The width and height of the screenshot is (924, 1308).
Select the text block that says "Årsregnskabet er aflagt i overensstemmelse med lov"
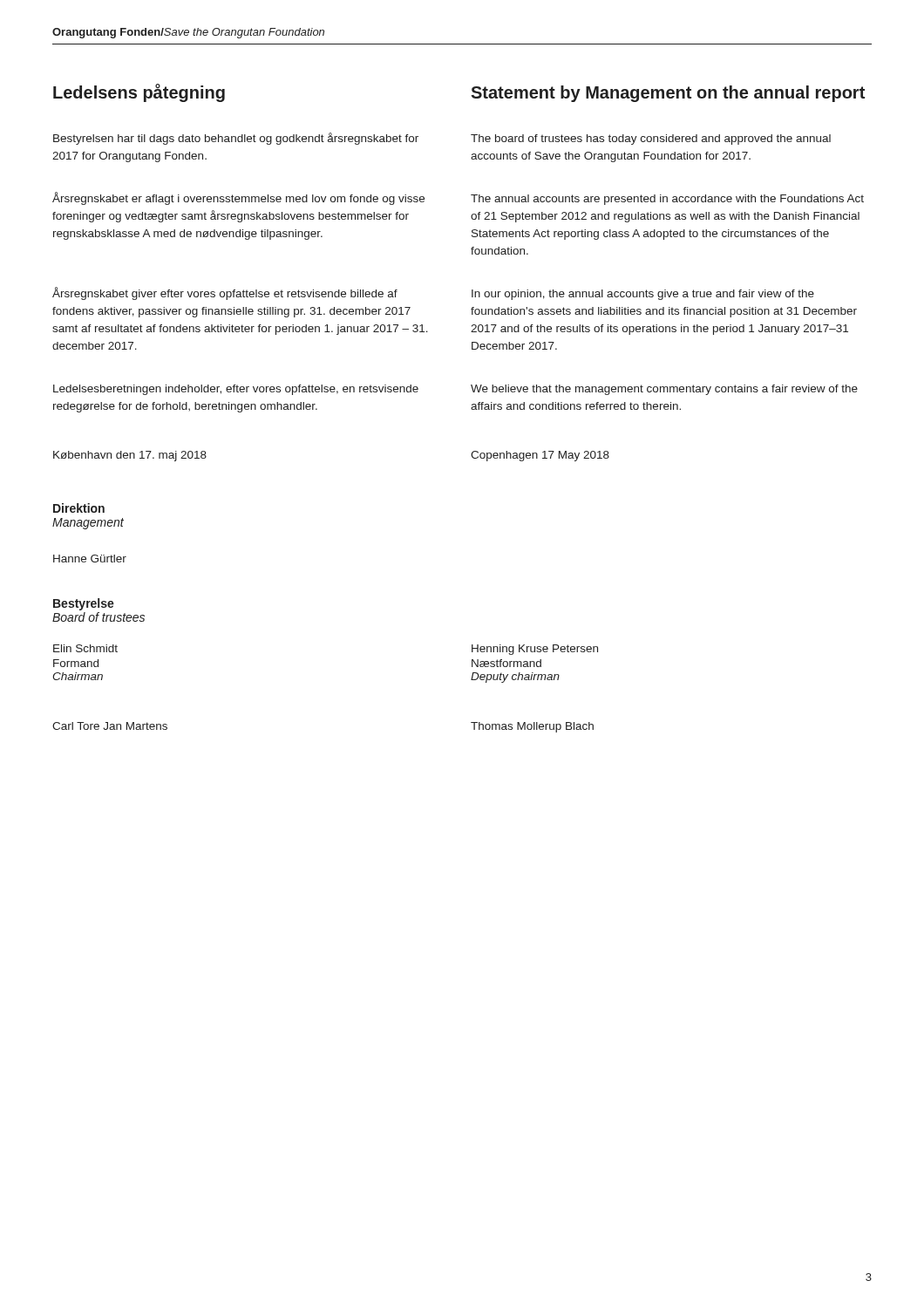tap(239, 216)
